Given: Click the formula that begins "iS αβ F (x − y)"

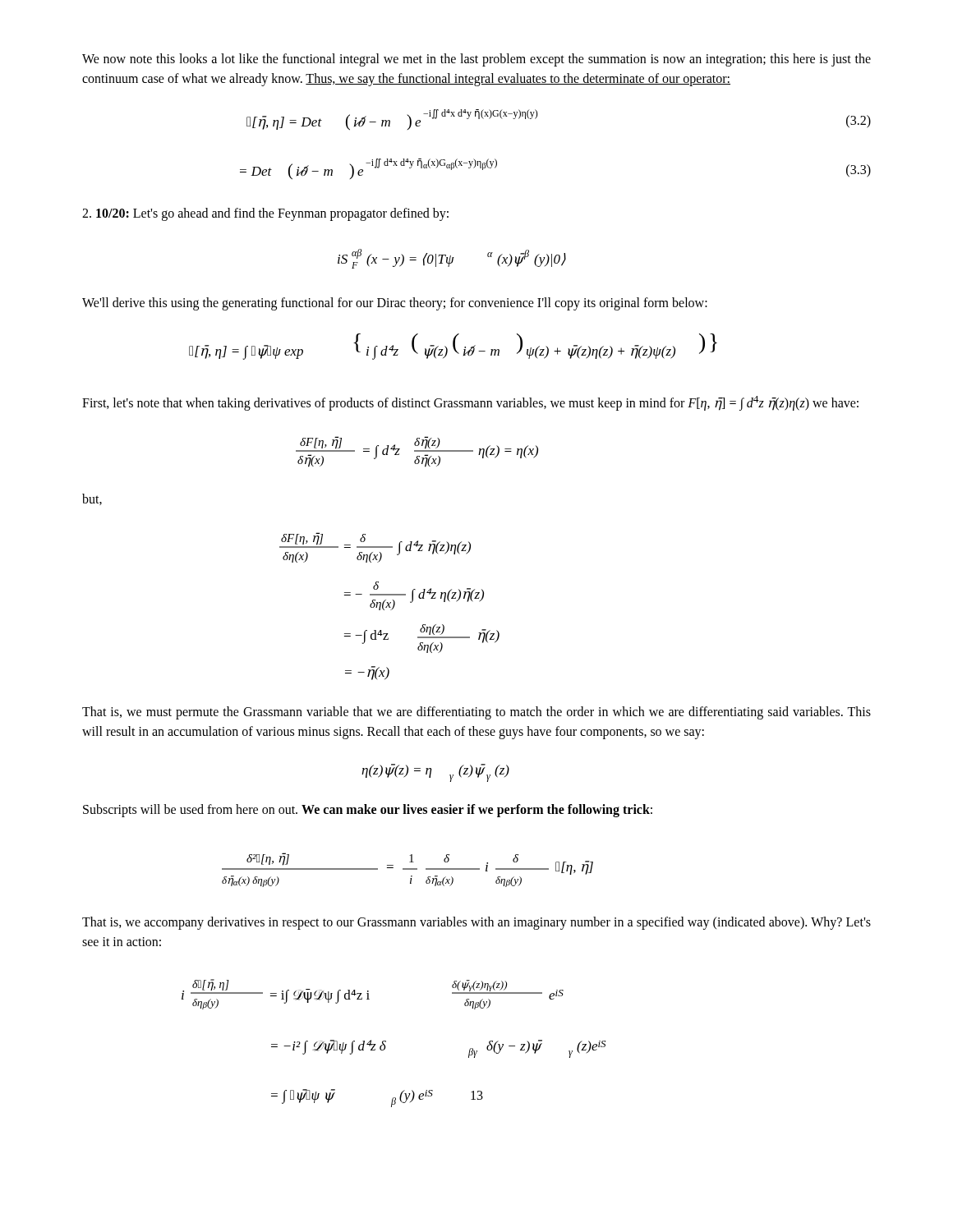Looking at the screenshot, I should 476,255.
